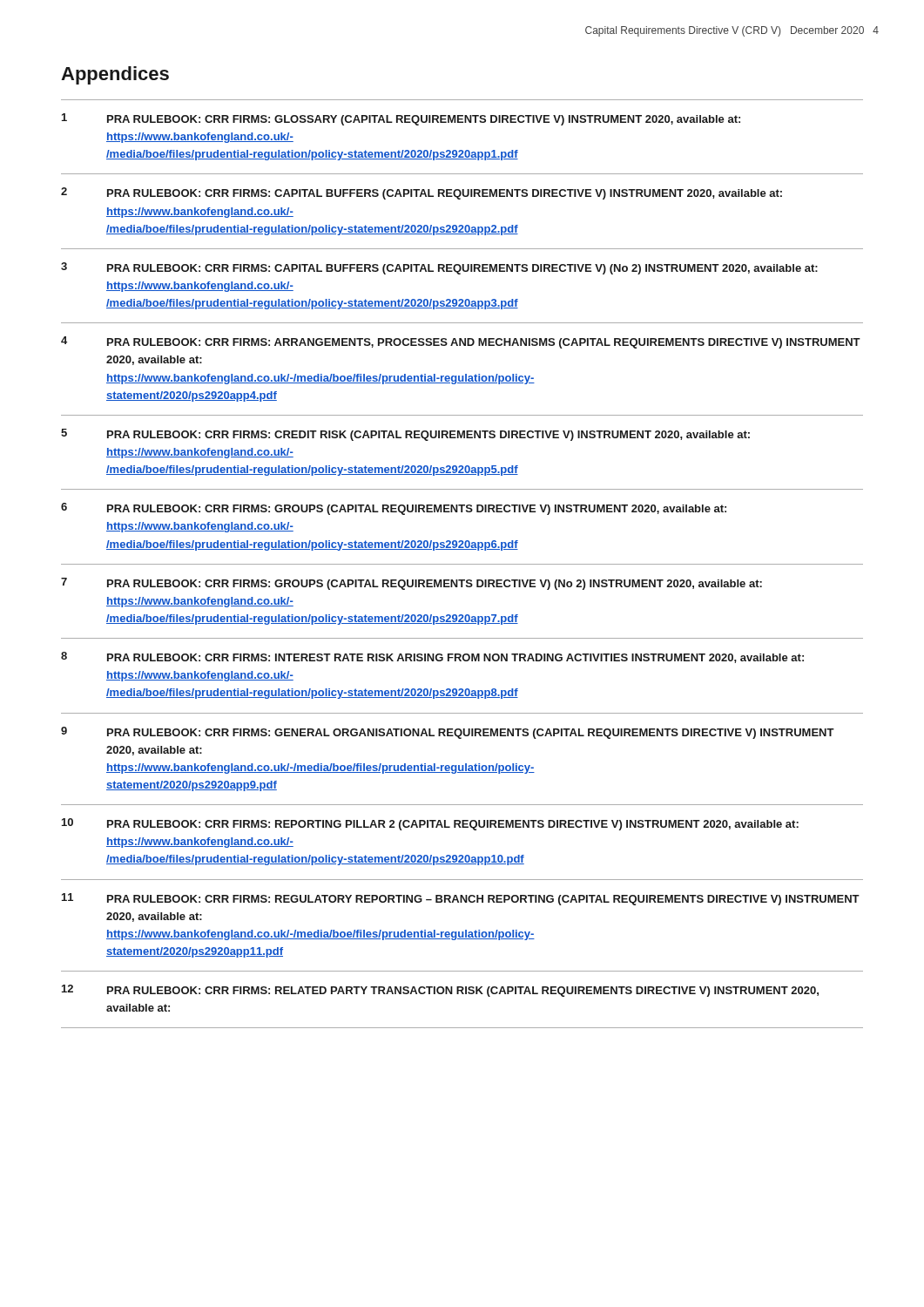Image resolution: width=924 pixels, height=1307 pixels.
Task: Point to the passage starting "10 PRA RULEBOOK: CRR FIRMS: REPORTING PILLAR"
Action: [x=430, y=824]
